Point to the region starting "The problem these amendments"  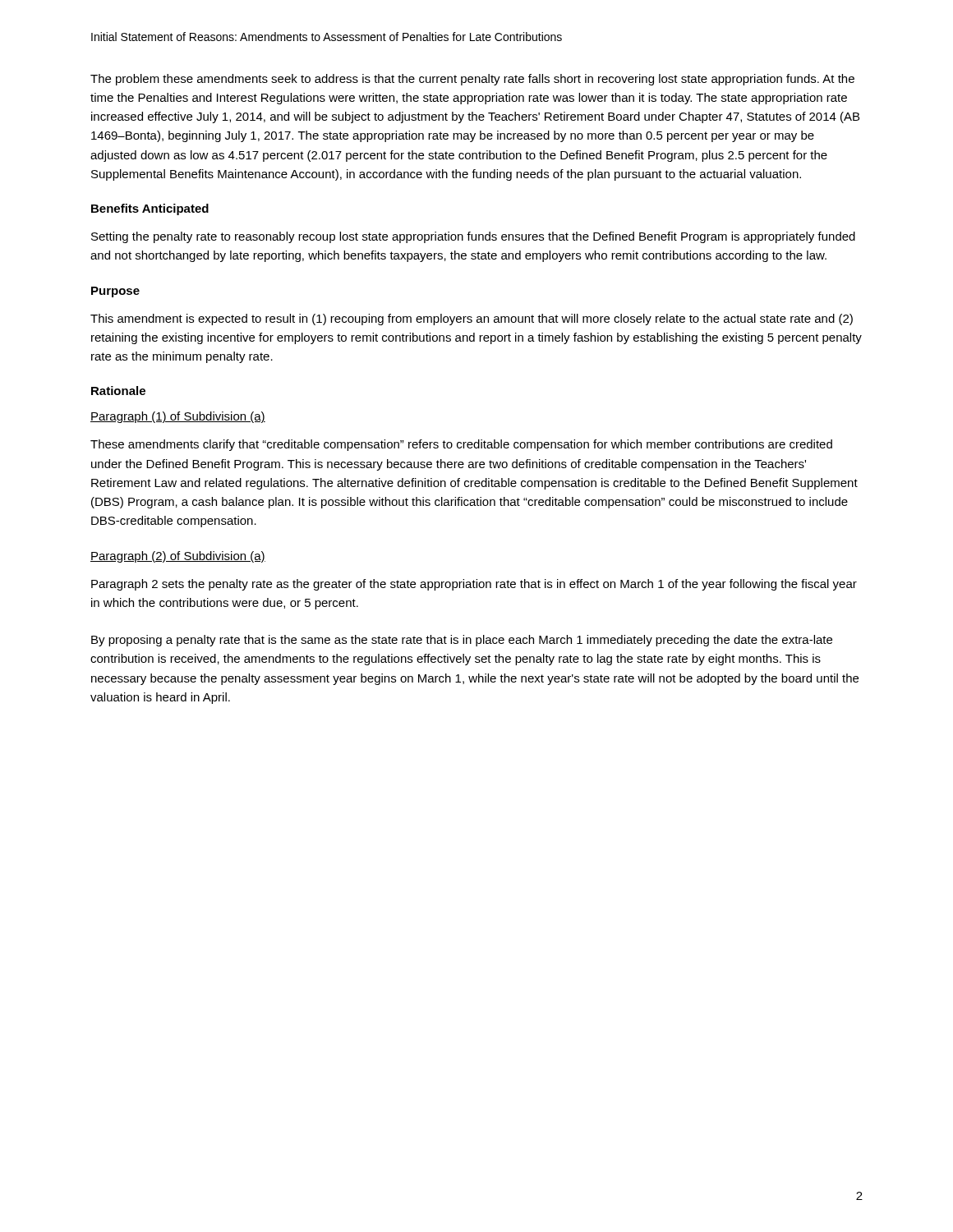[x=475, y=126]
